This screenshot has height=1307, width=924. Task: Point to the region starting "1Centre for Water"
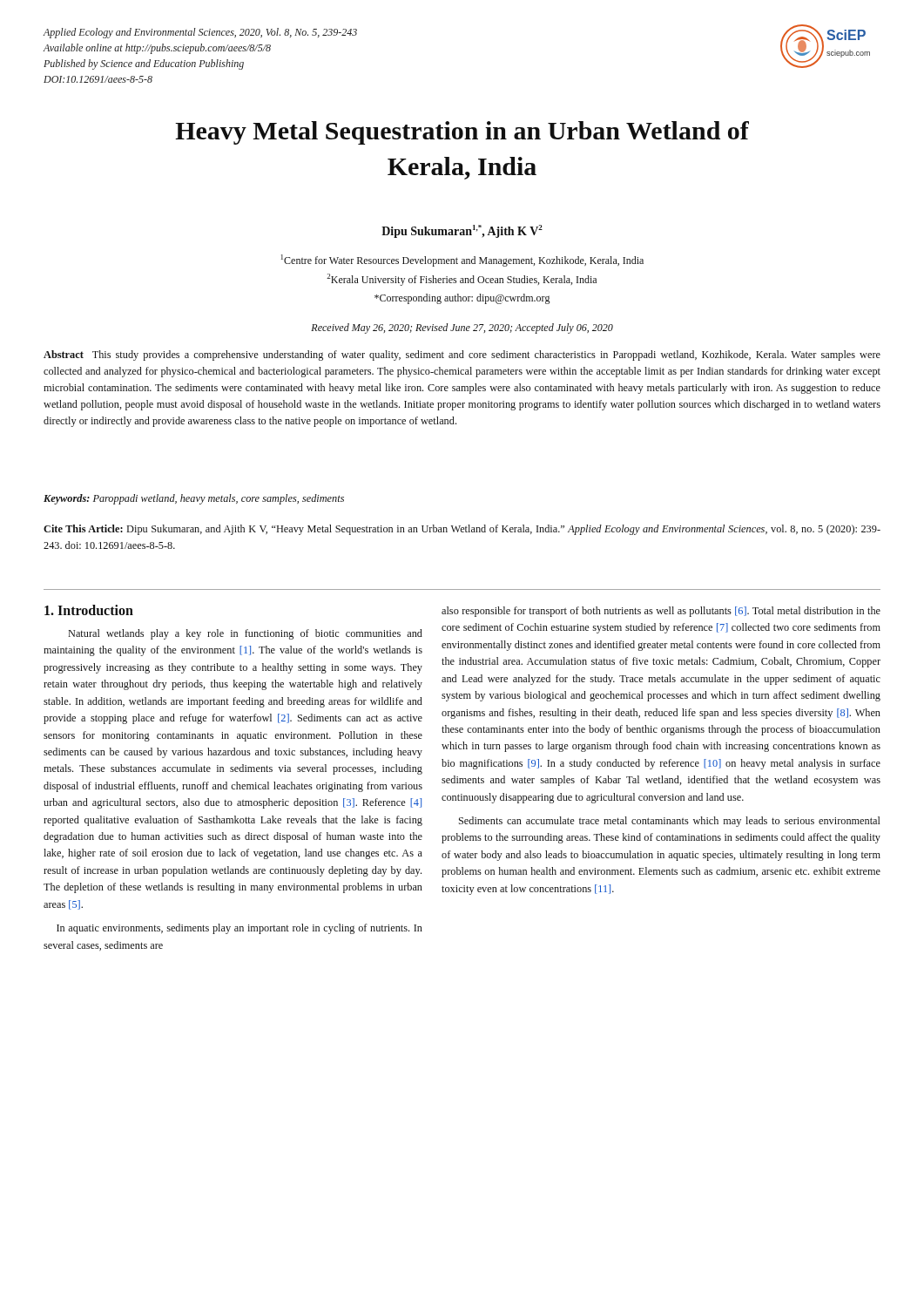pyautogui.click(x=462, y=278)
